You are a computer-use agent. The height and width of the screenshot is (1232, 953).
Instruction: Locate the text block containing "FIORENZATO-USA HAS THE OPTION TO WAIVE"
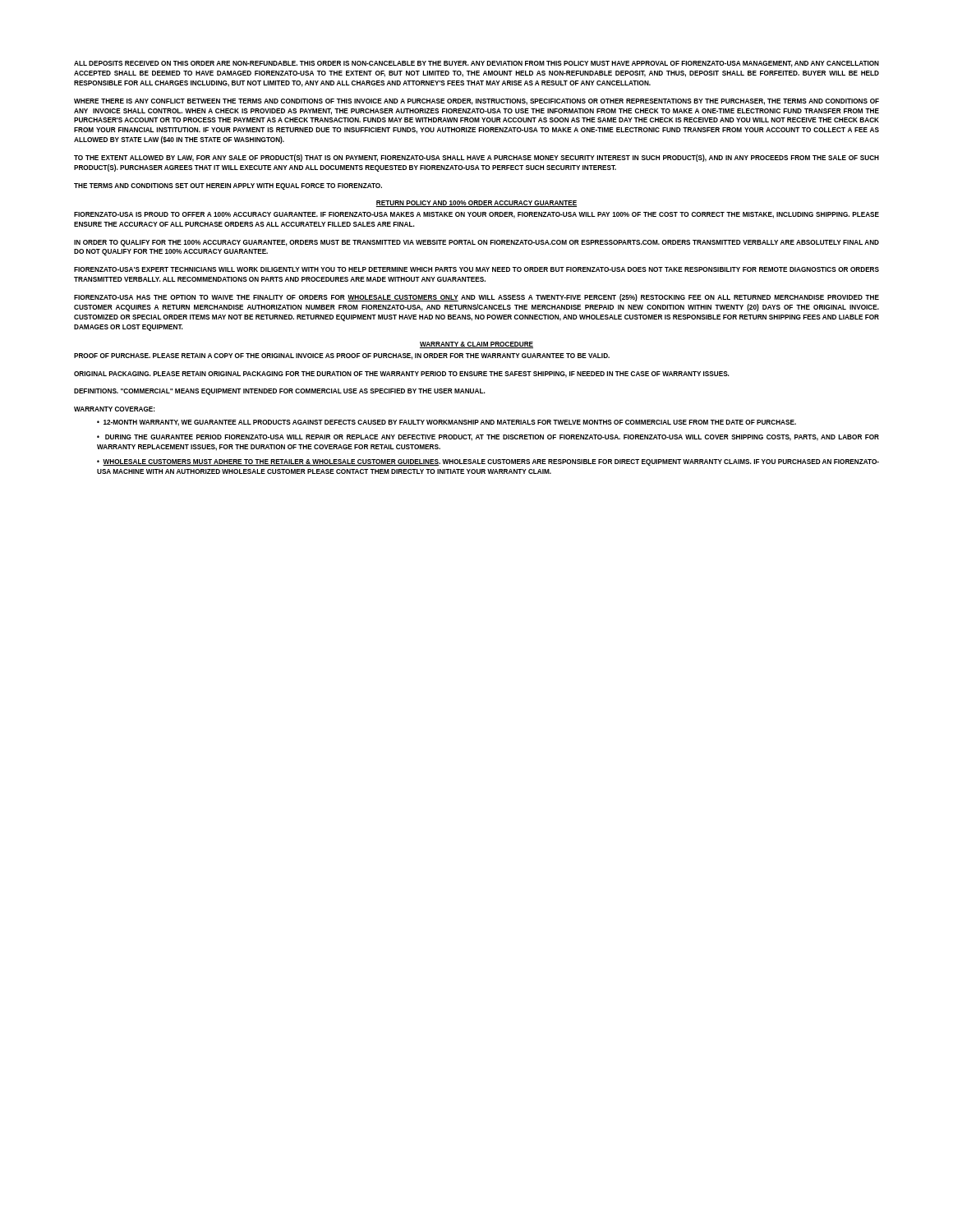click(x=476, y=313)
